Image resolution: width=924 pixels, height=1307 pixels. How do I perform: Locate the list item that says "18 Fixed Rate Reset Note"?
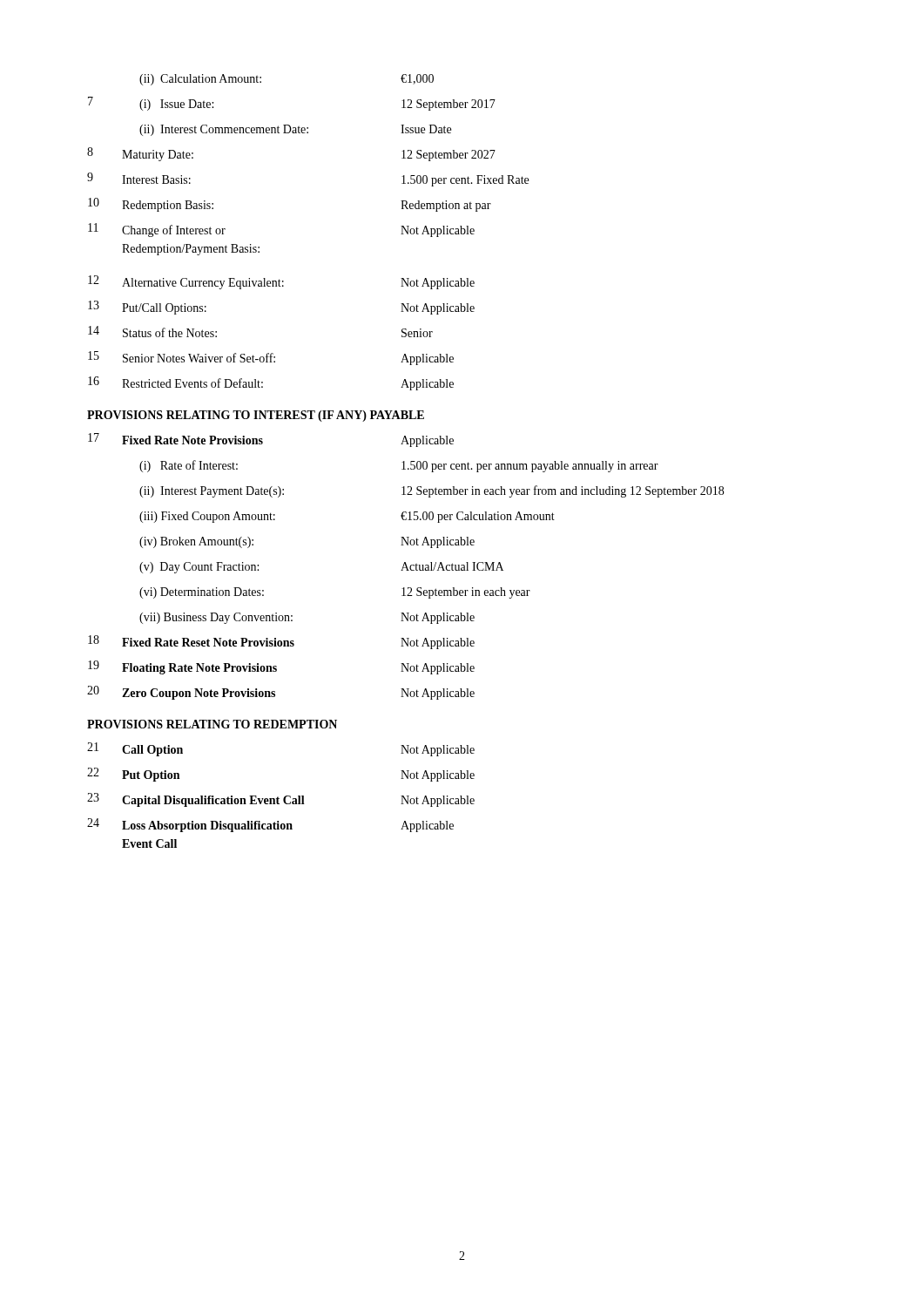453,643
